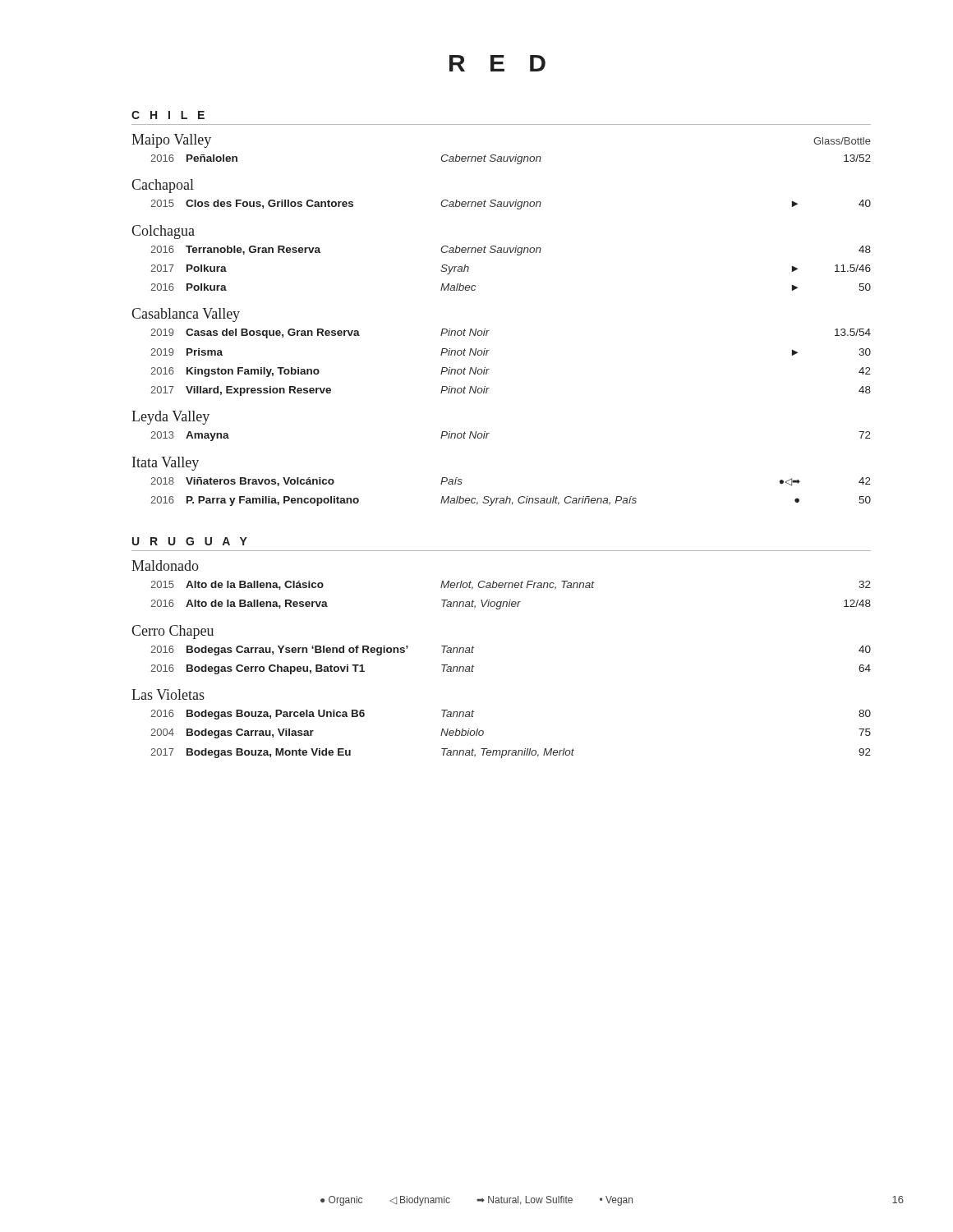This screenshot has height=1232, width=953.
Task: Point to the text starting "Maipo Valley Glass/Bottle"
Action: pyautogui.click(x=180, y=141)
